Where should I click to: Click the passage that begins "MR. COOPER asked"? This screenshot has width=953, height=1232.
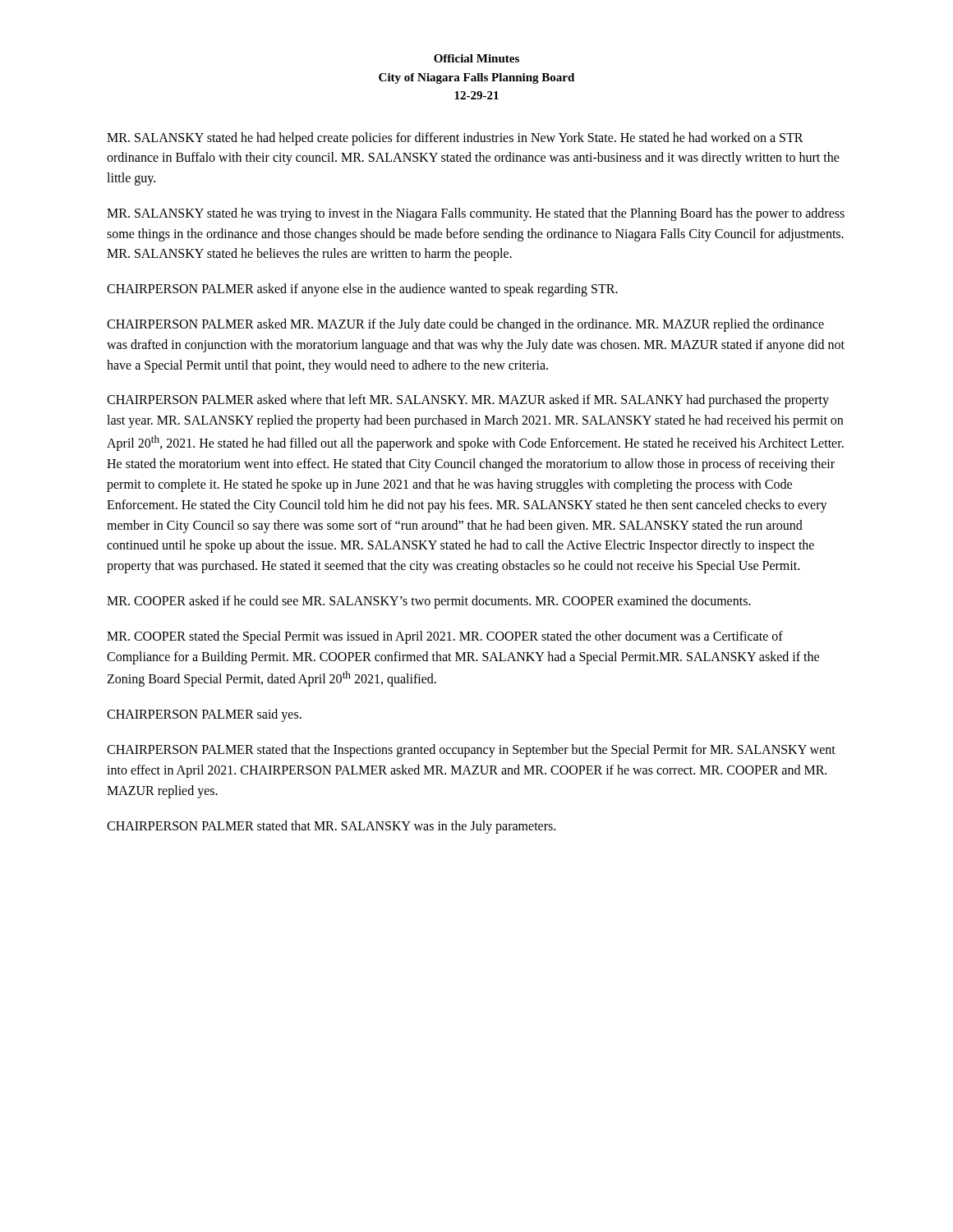[429, 601]
